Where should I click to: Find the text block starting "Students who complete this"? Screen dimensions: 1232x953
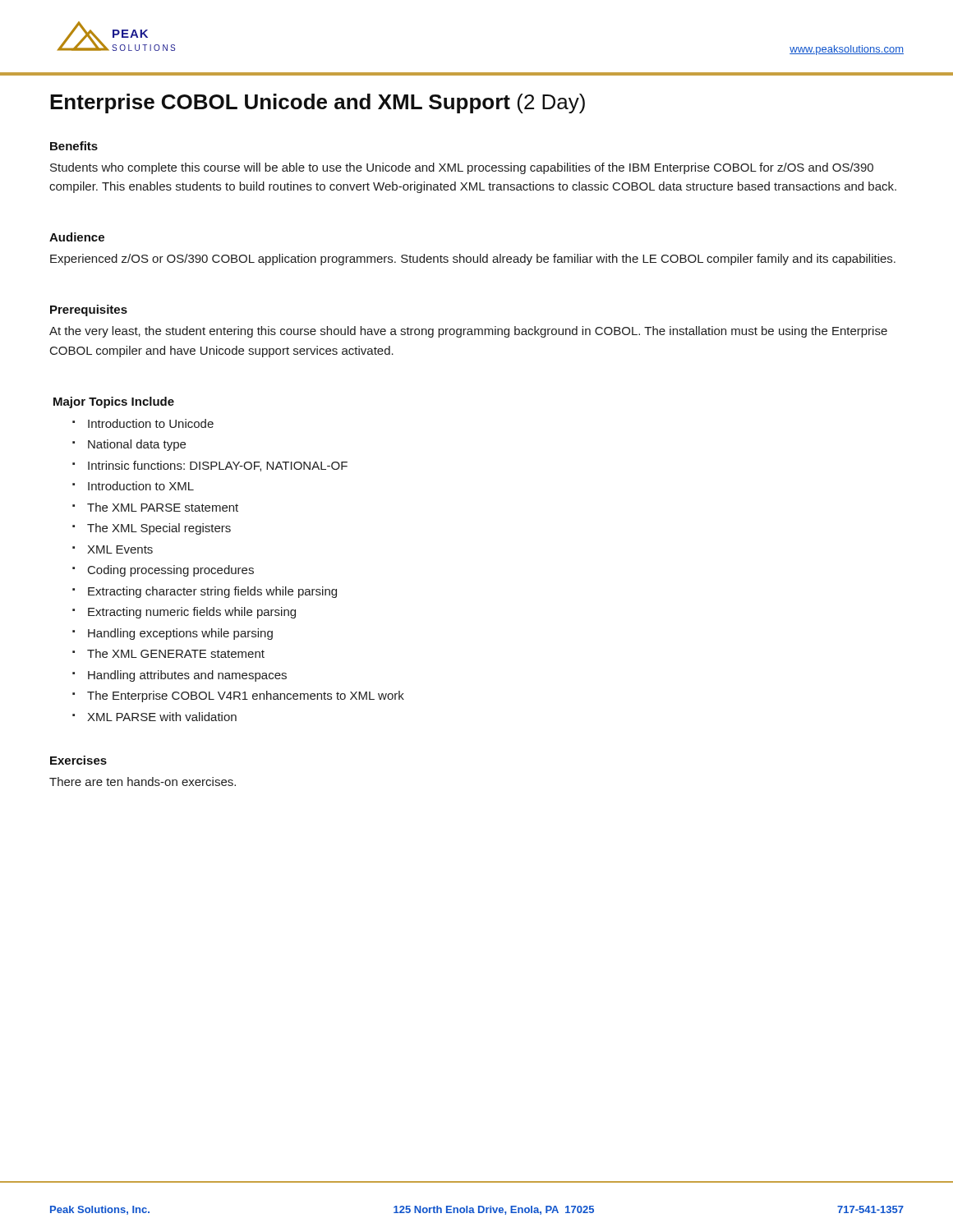click(x=473, y=176)
